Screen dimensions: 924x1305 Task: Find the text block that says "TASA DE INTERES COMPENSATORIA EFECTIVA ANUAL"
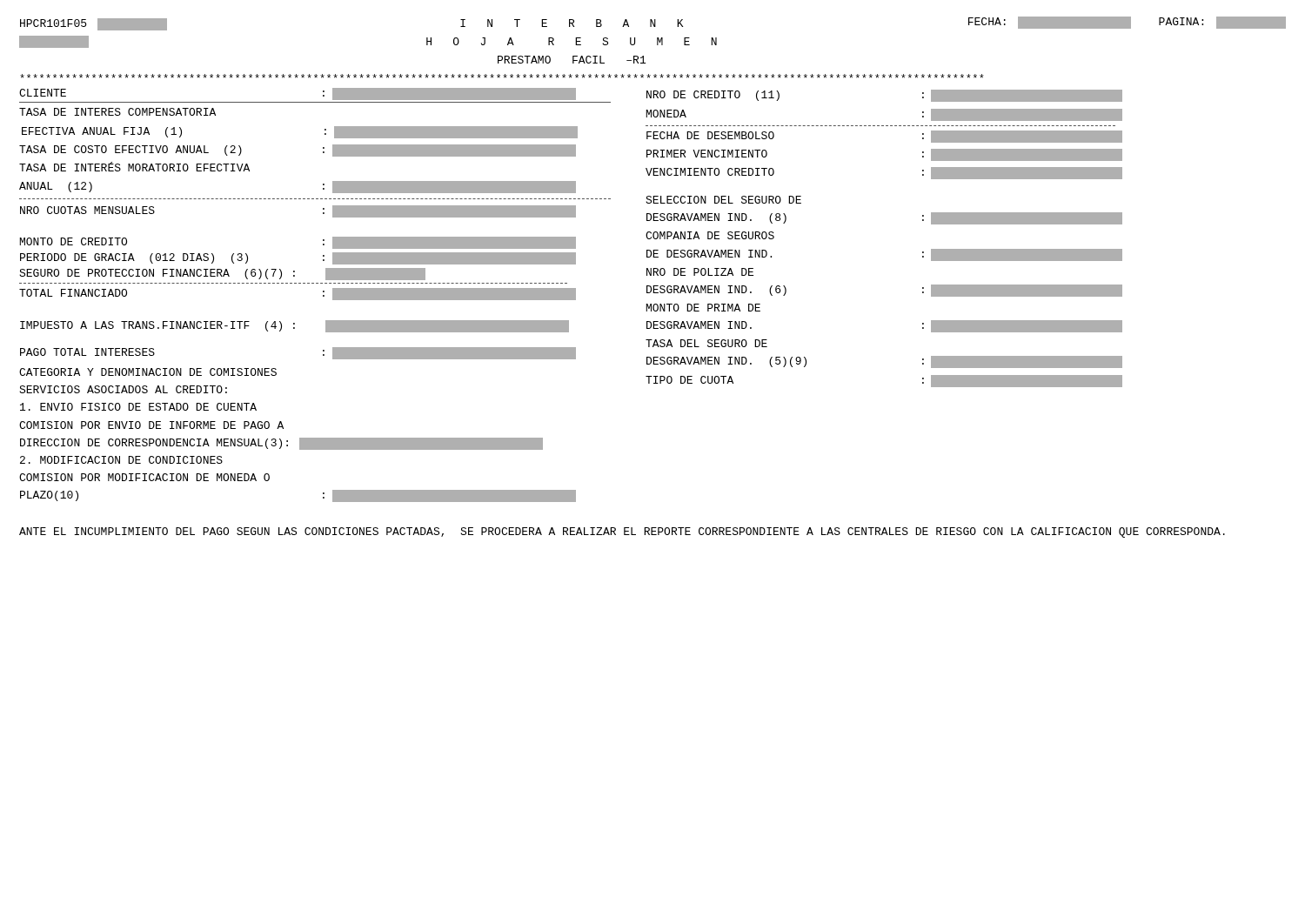click(315, 150)
